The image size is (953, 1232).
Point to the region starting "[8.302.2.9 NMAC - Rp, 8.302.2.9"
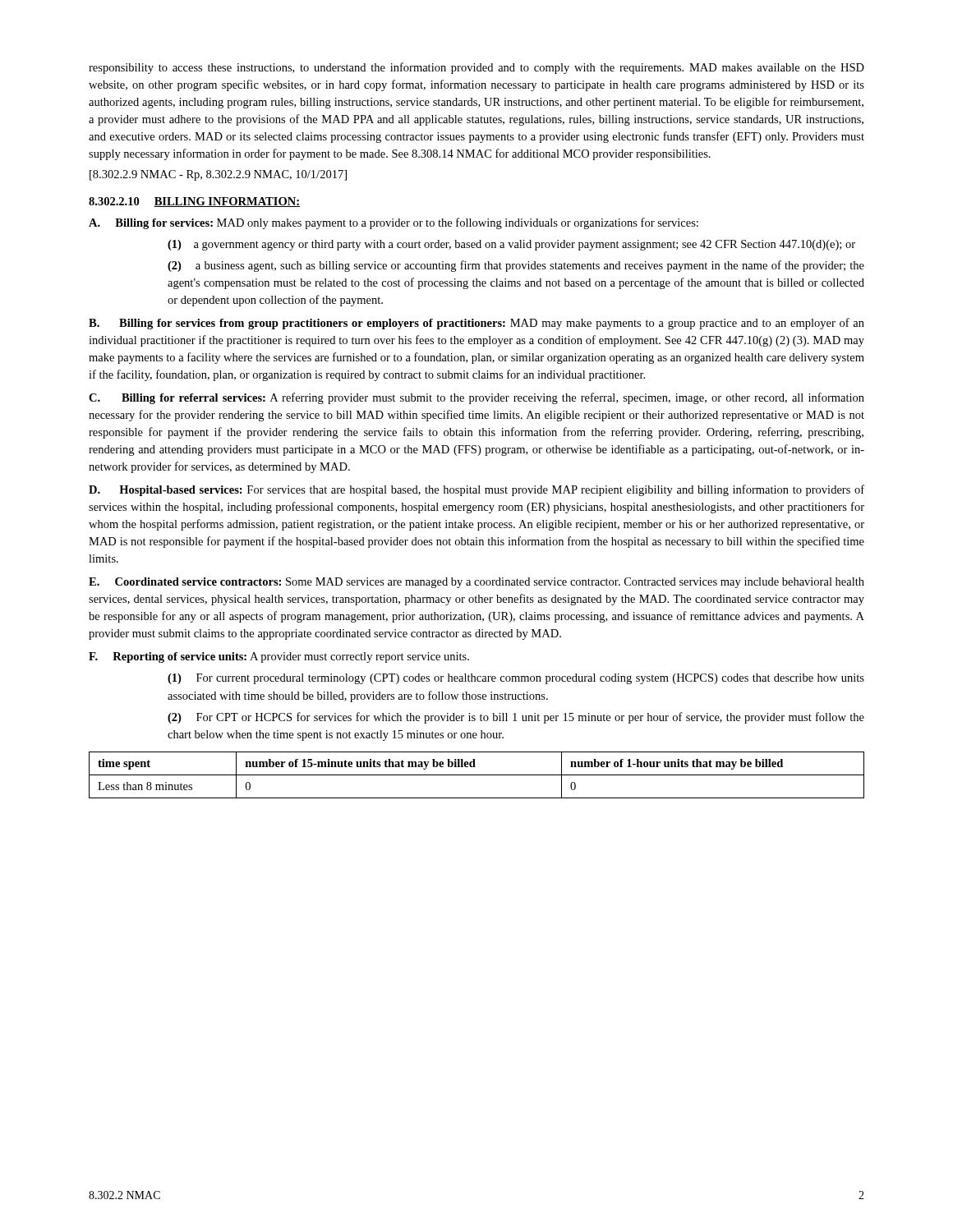click(x=218, y=174)
